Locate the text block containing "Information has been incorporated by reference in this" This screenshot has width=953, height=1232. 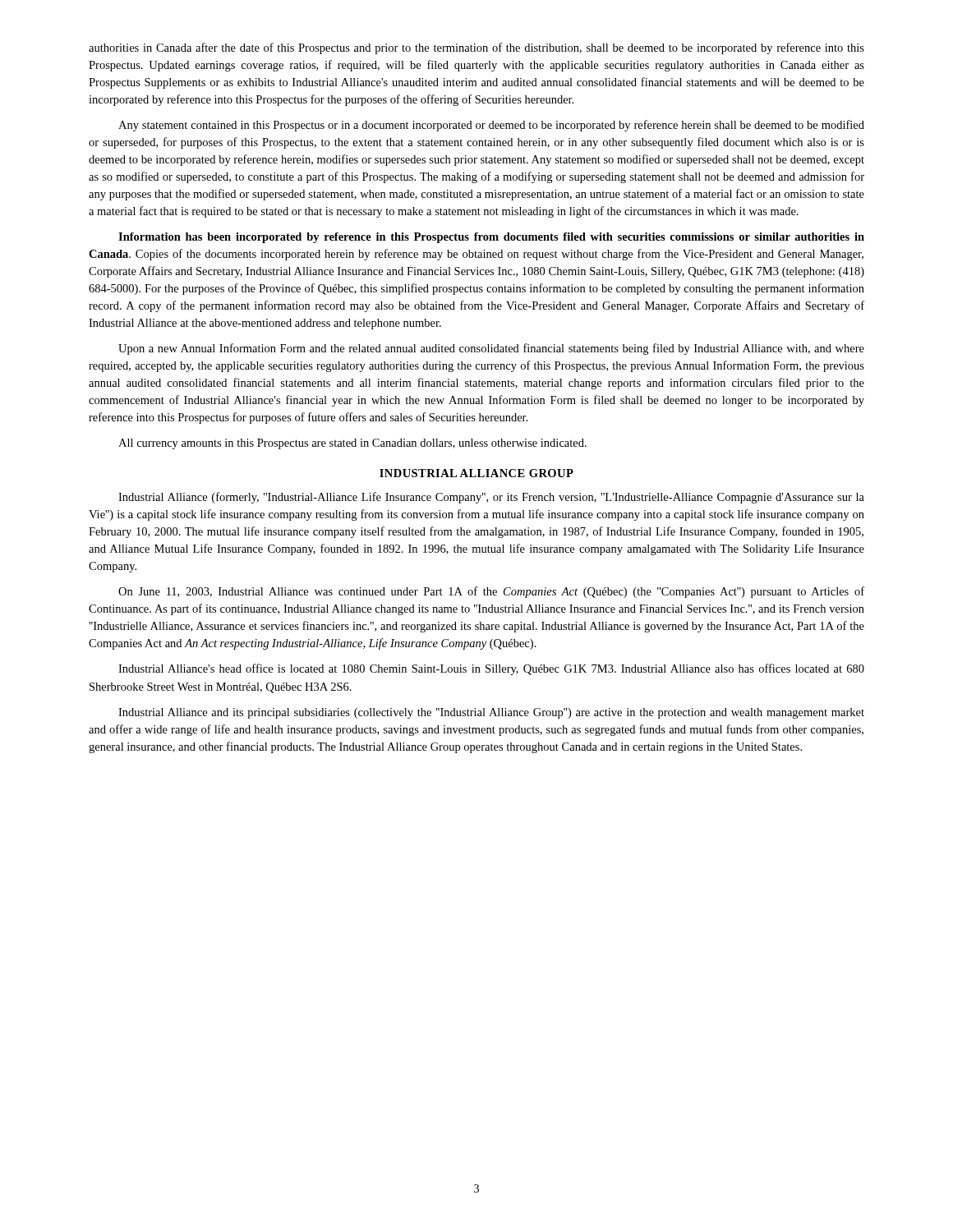(x=476, y=280)
